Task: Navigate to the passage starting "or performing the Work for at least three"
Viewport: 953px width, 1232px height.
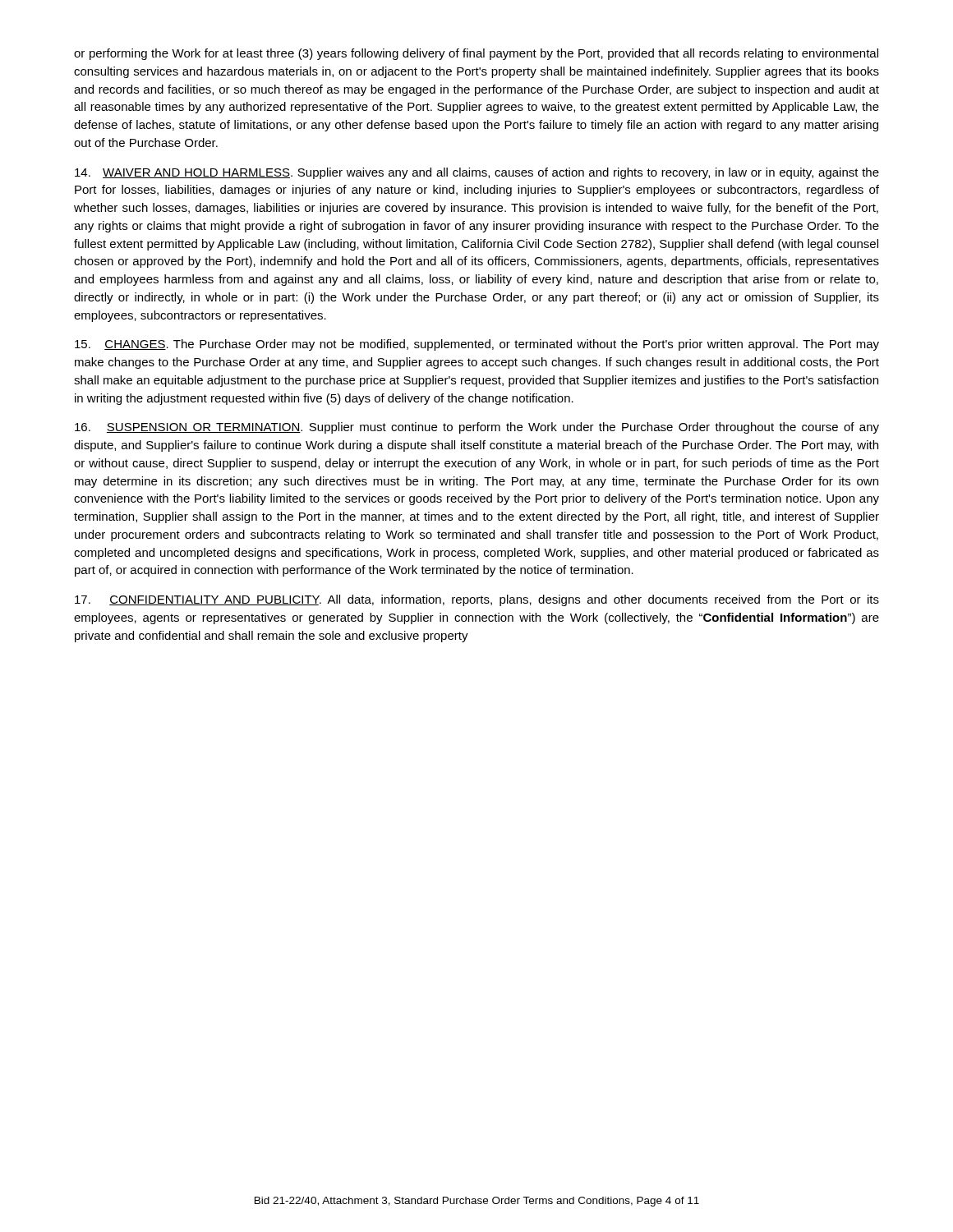Action: click(x=476, y=98)
